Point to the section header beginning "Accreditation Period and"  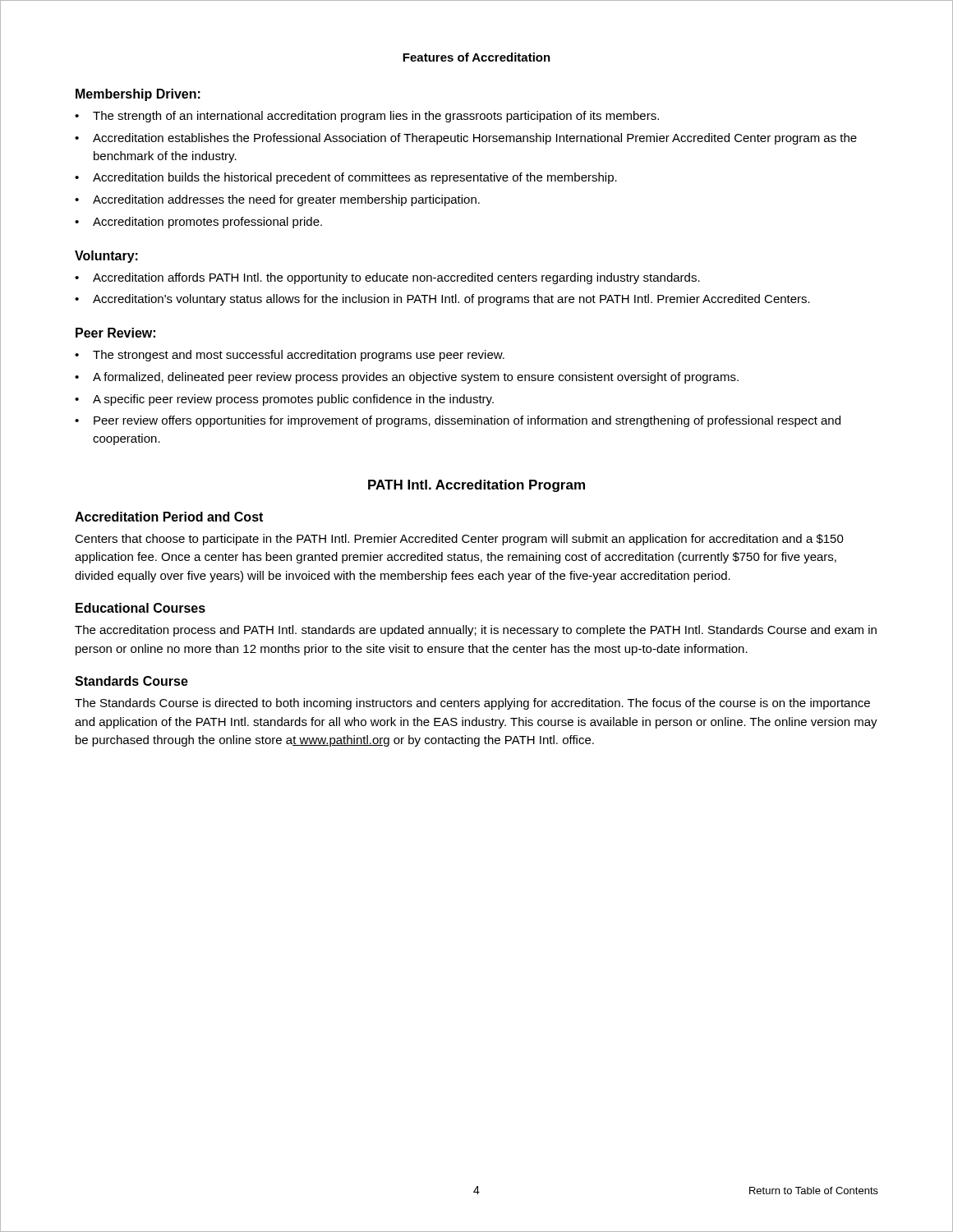[169, 517]
